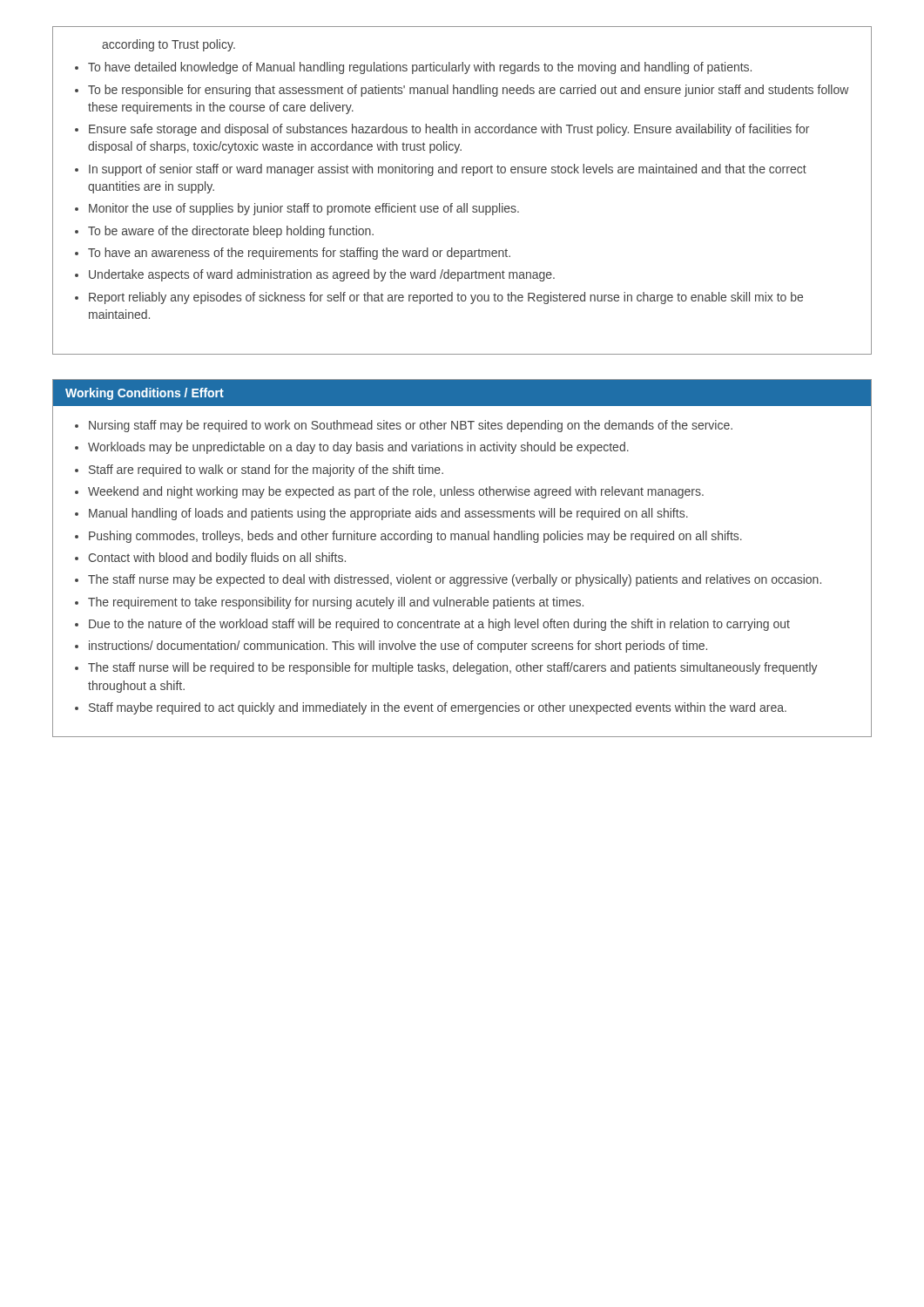
Task: Where is the passage that starts "Report reliably any episodes of"?
Action: (x=446, y=306)
